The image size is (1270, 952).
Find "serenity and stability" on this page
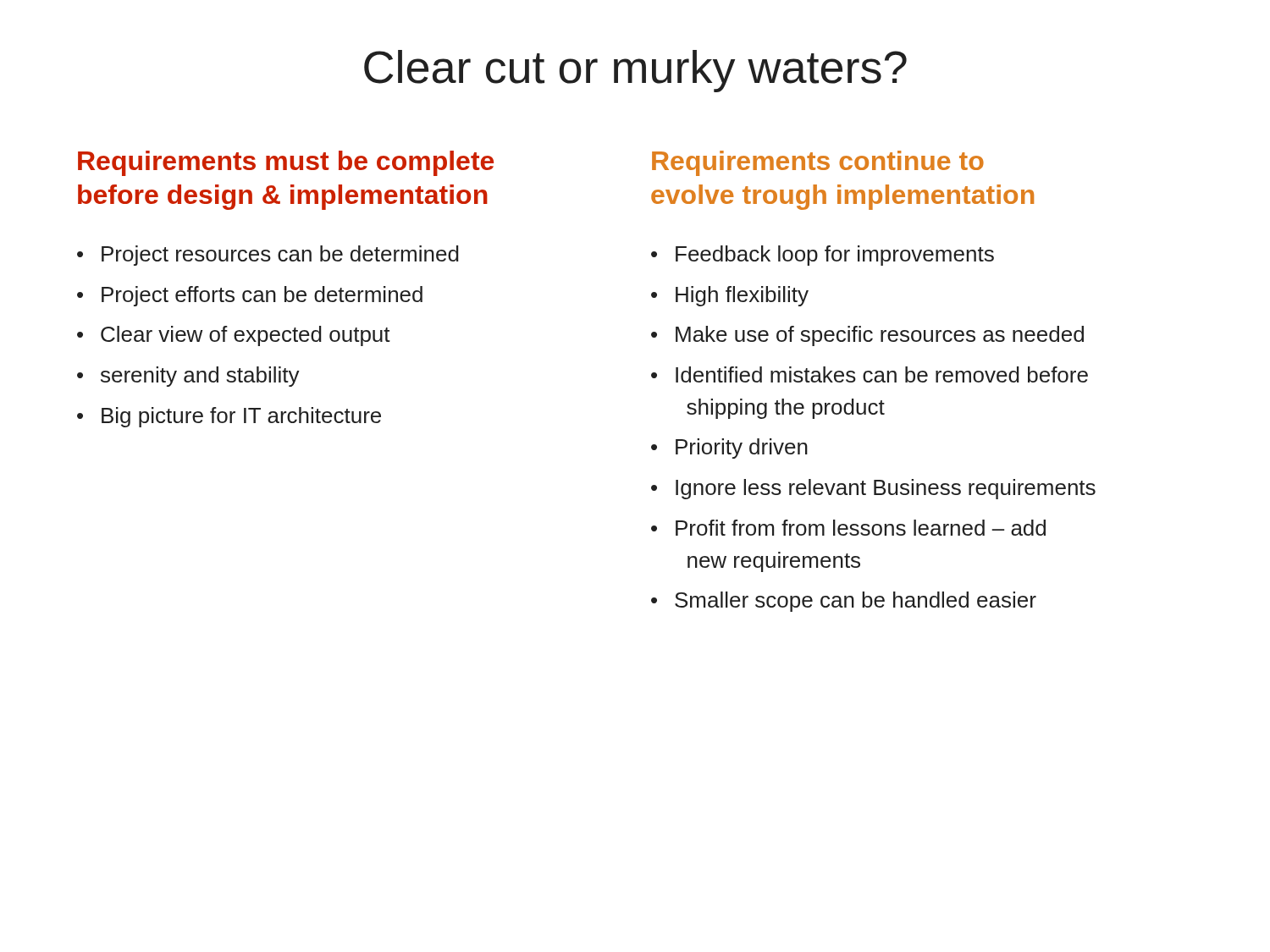click(200, 375)
